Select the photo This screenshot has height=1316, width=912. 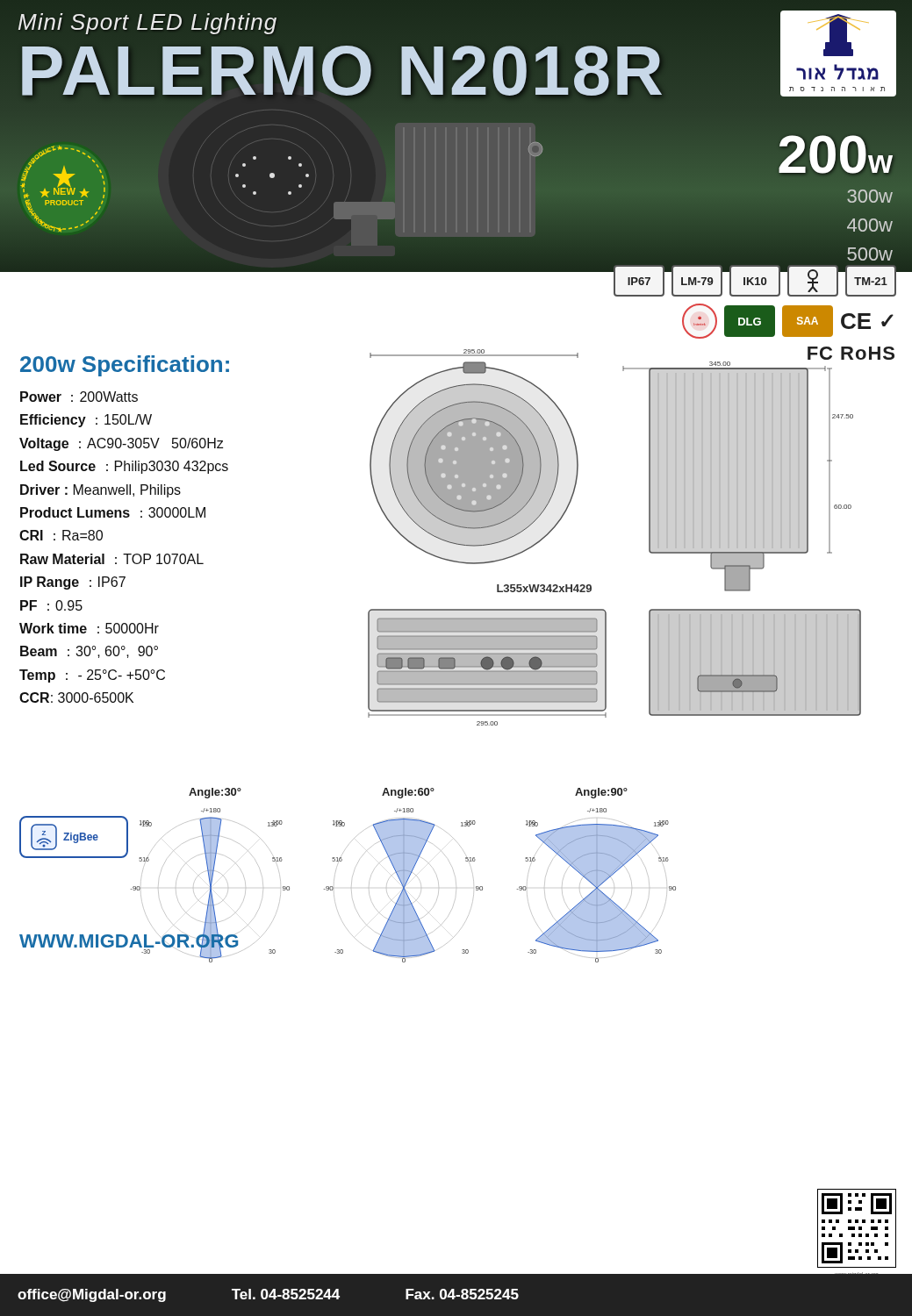(x=342, y=171)
